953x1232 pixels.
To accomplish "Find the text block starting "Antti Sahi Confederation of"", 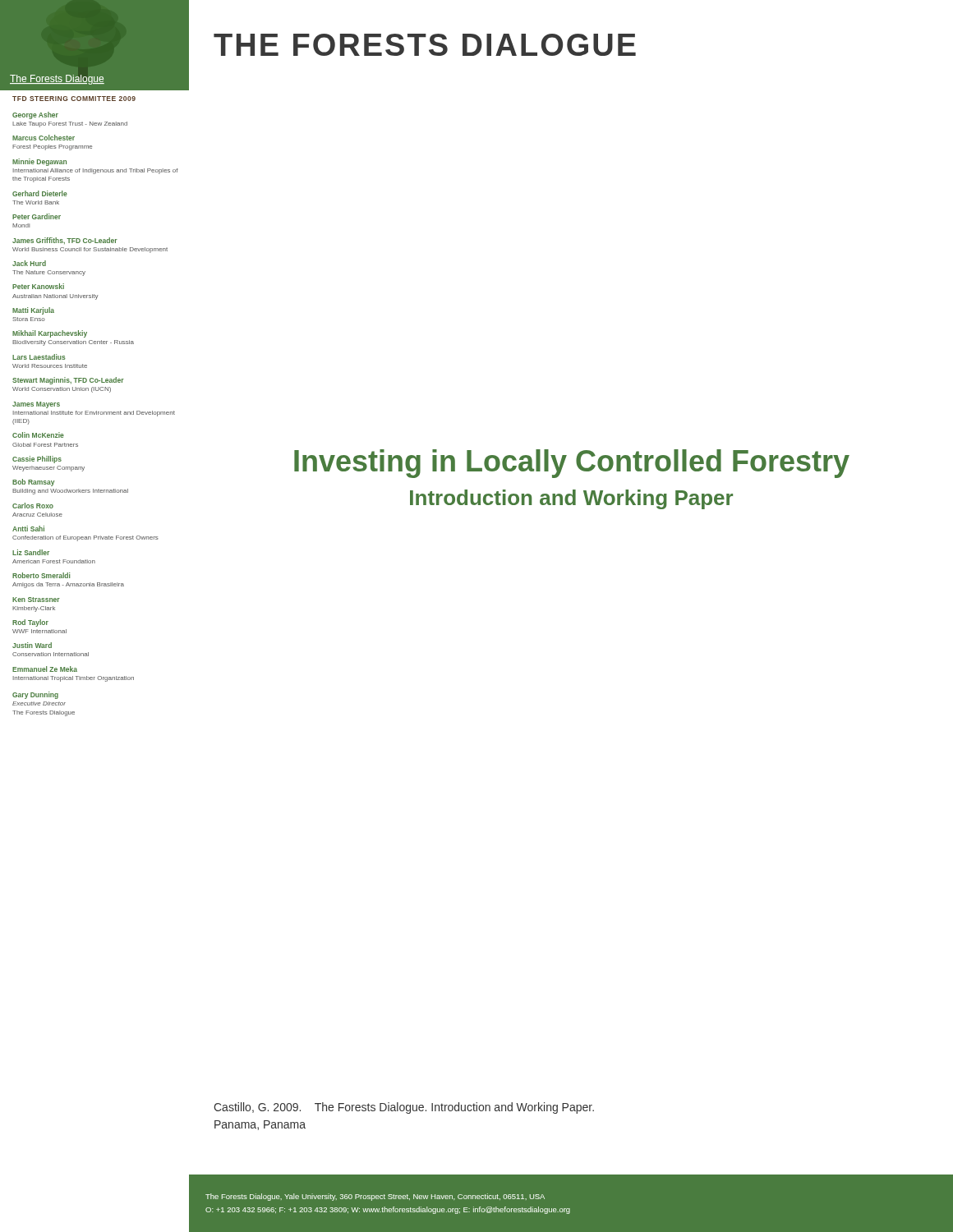I will pyautogui.click(x=97, y=534).
